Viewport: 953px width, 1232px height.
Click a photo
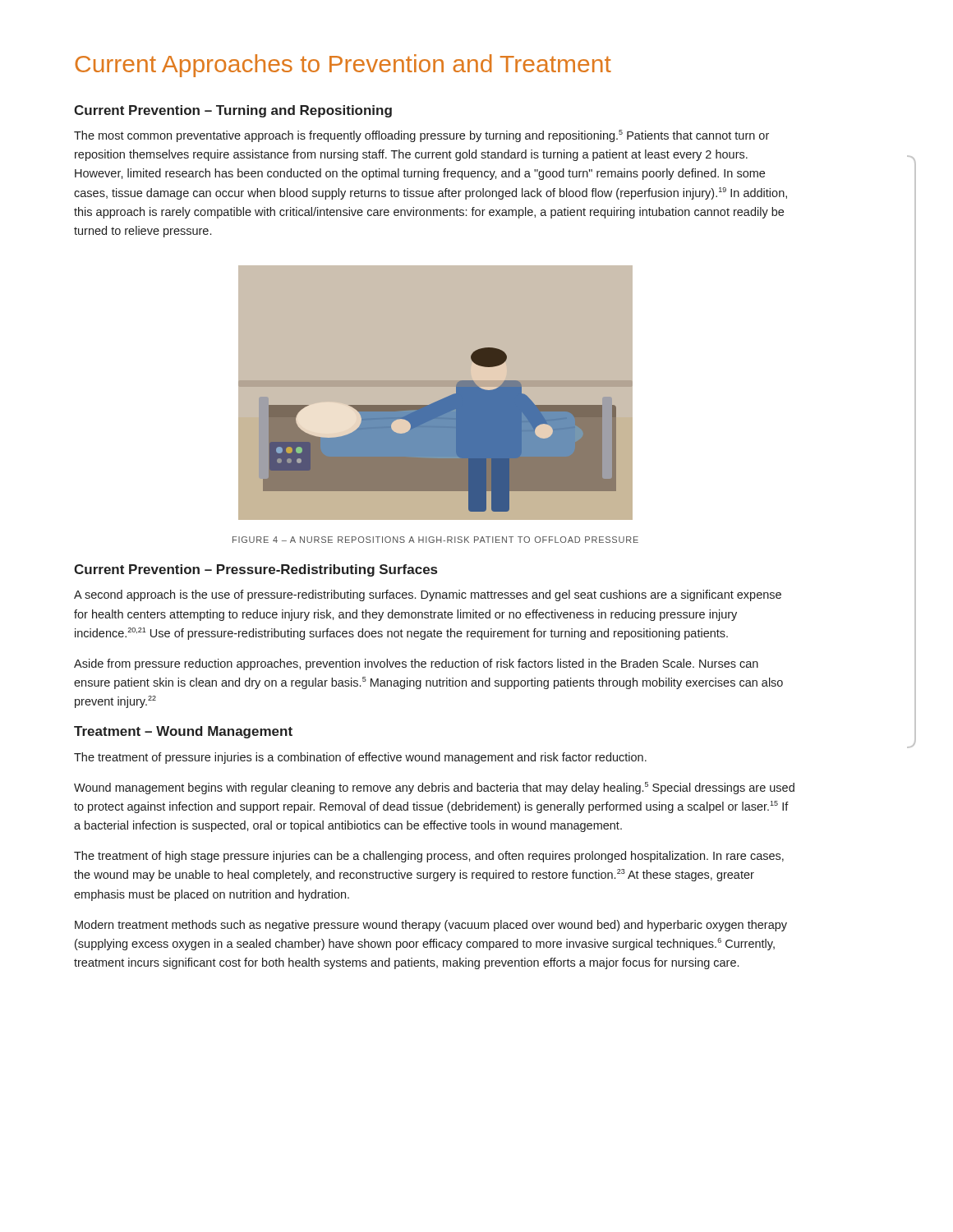point(435,393)
